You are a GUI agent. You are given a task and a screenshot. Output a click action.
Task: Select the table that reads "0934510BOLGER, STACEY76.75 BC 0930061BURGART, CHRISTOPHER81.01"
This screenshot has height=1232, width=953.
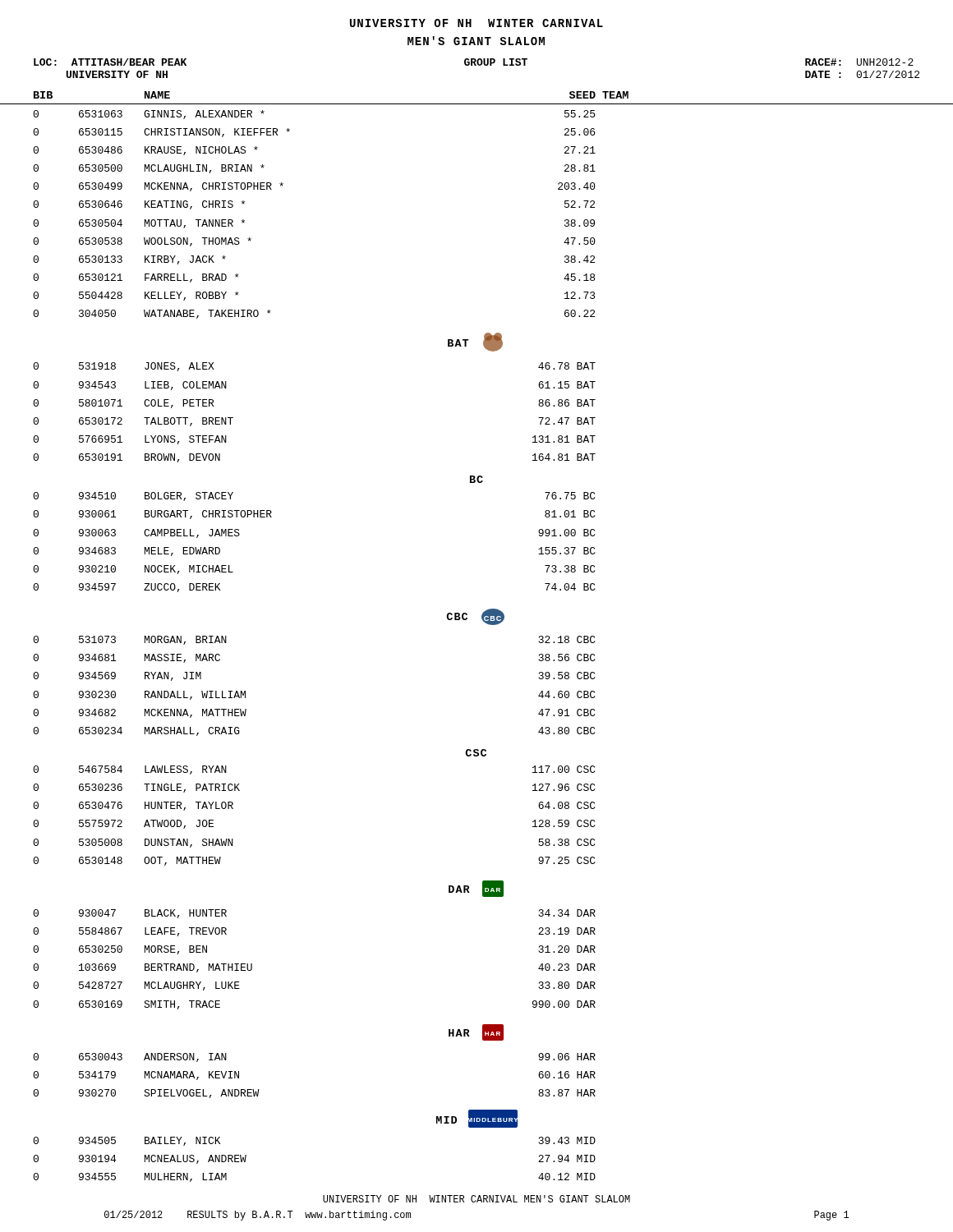[x=476, y=543]
